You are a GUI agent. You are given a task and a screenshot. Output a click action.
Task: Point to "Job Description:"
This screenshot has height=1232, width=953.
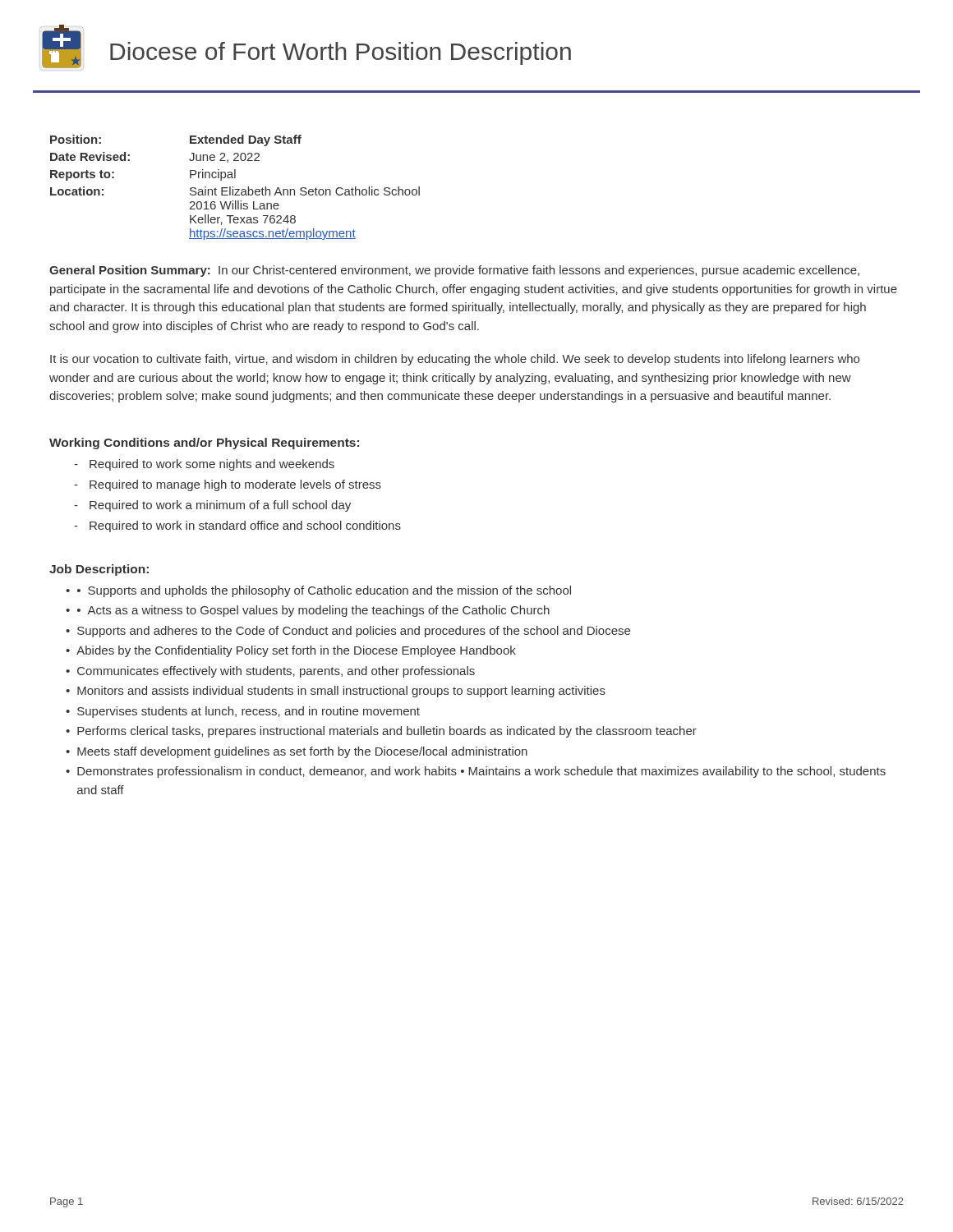(100, 568)
